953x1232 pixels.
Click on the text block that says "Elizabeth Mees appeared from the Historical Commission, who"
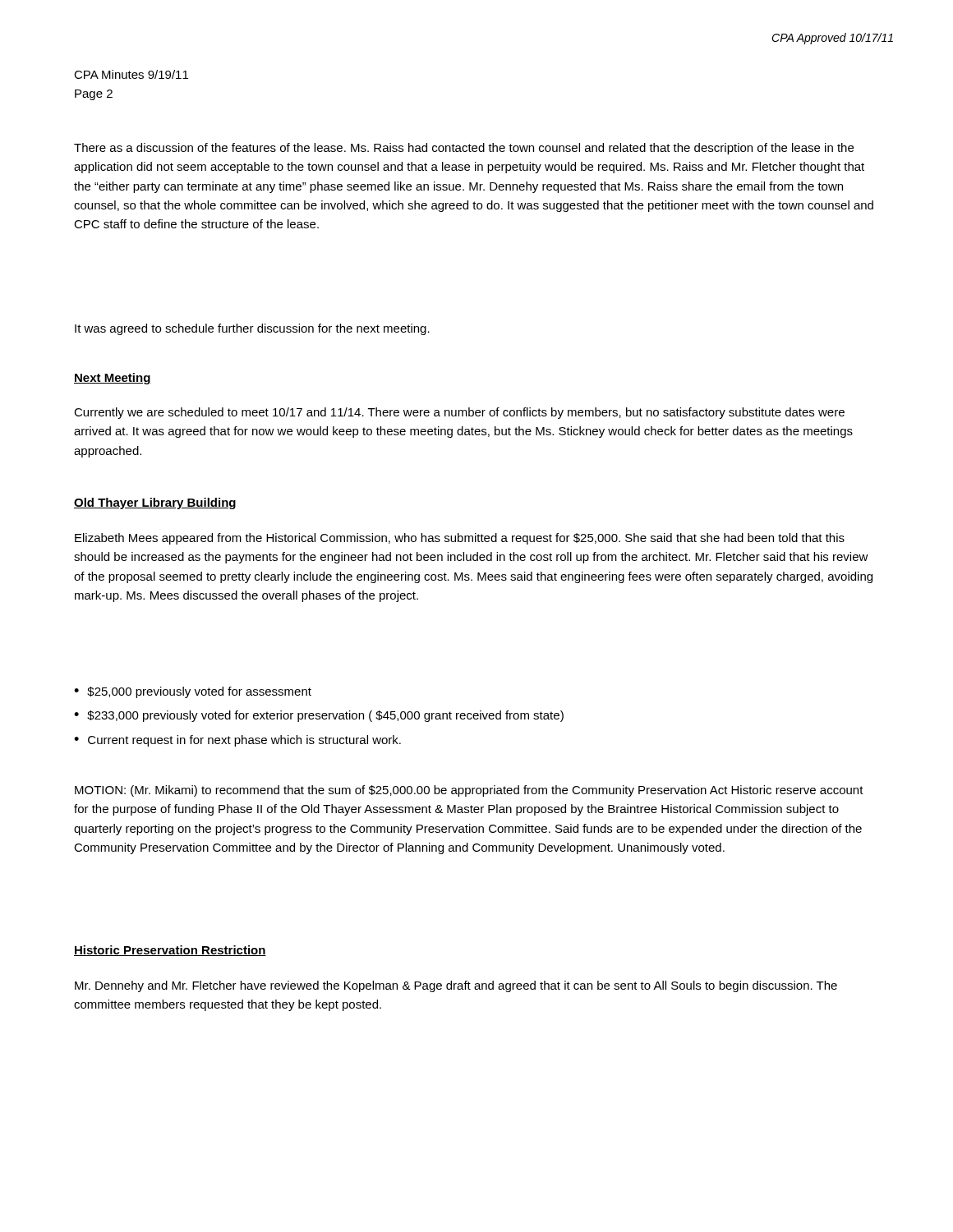tap(474, 566)
